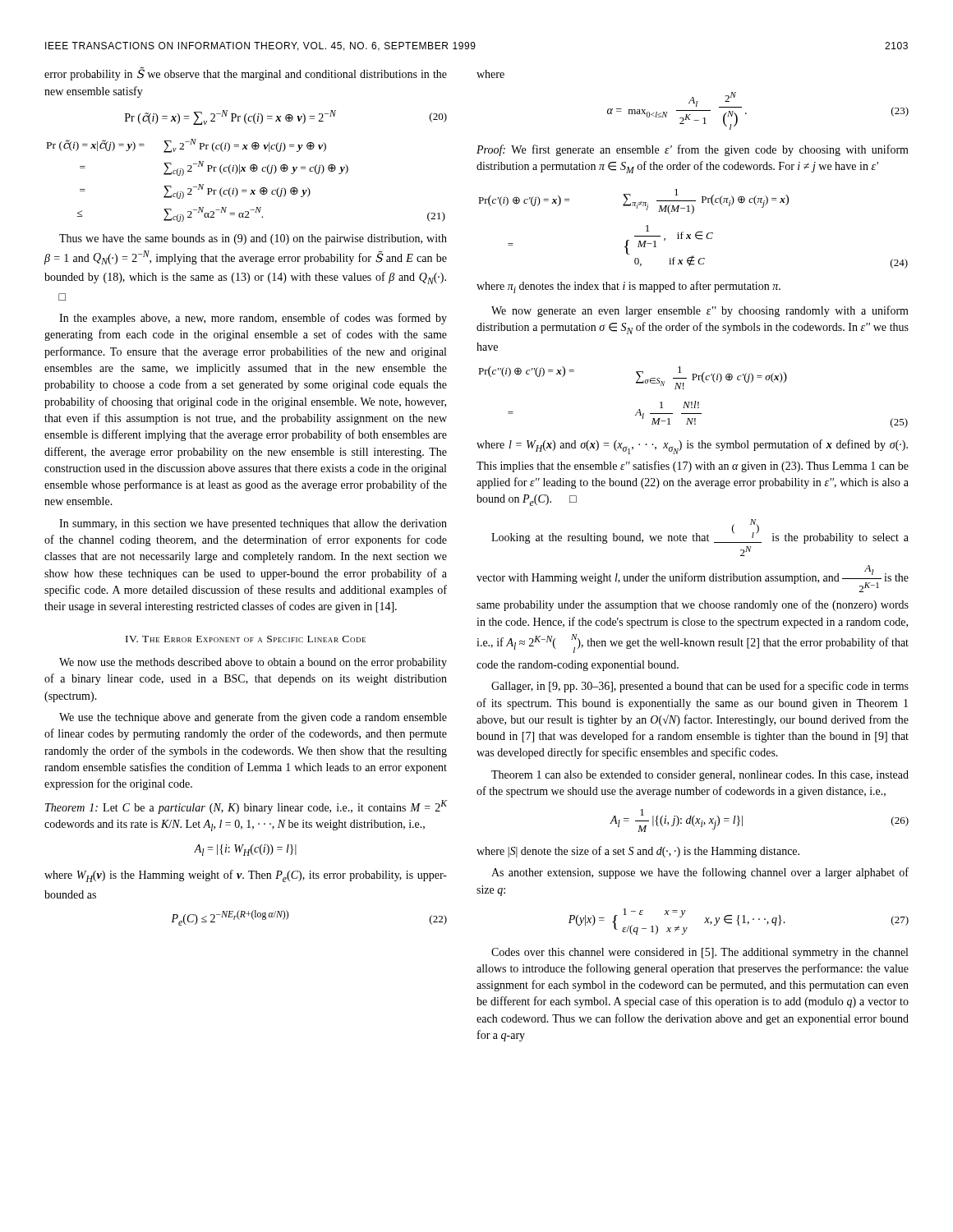Locate the text starting "α = max0<l≤N Al"
The image size is (953, 1232).
693,111
